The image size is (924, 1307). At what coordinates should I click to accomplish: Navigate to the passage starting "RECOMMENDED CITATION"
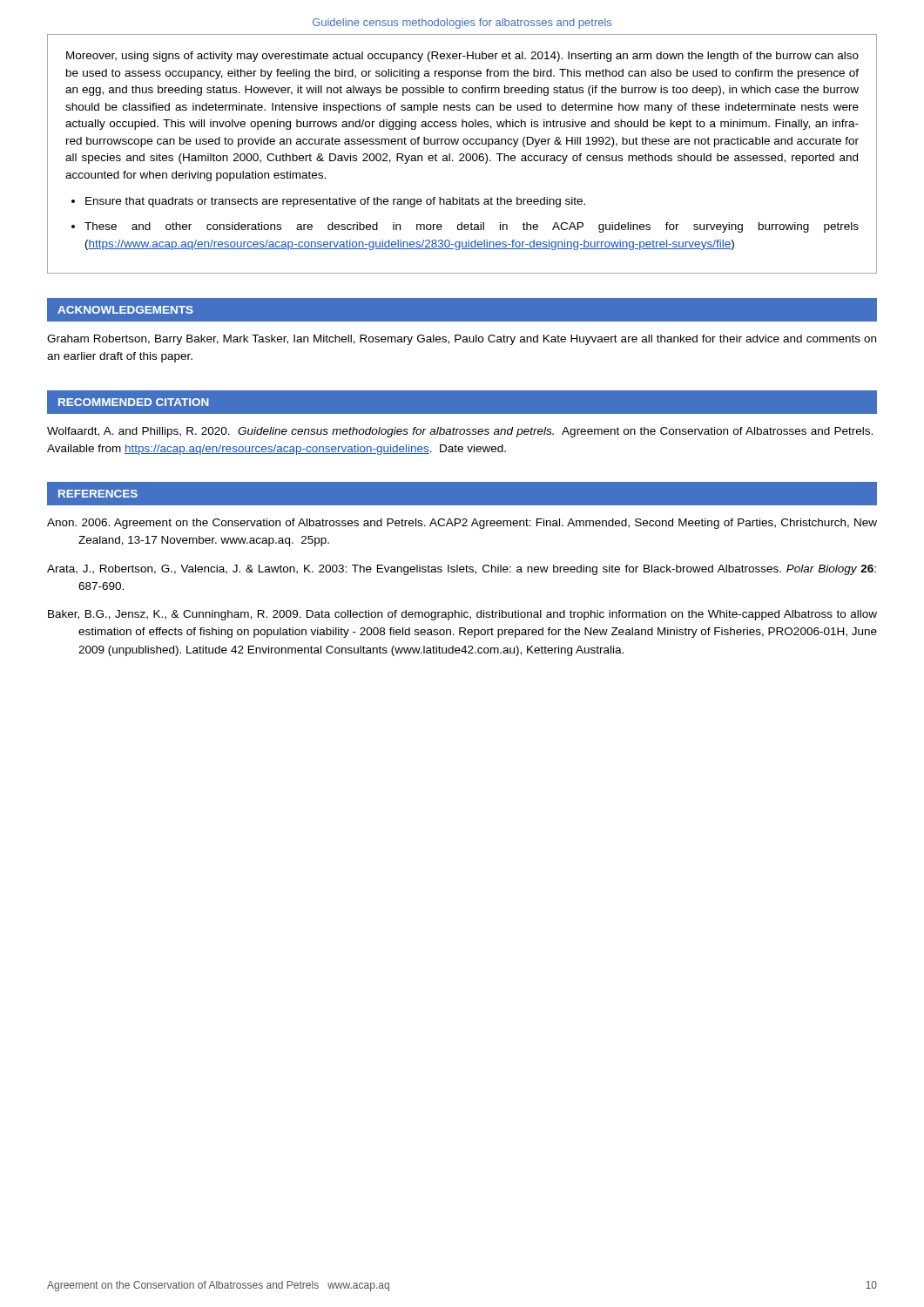(x=133, y=402)
